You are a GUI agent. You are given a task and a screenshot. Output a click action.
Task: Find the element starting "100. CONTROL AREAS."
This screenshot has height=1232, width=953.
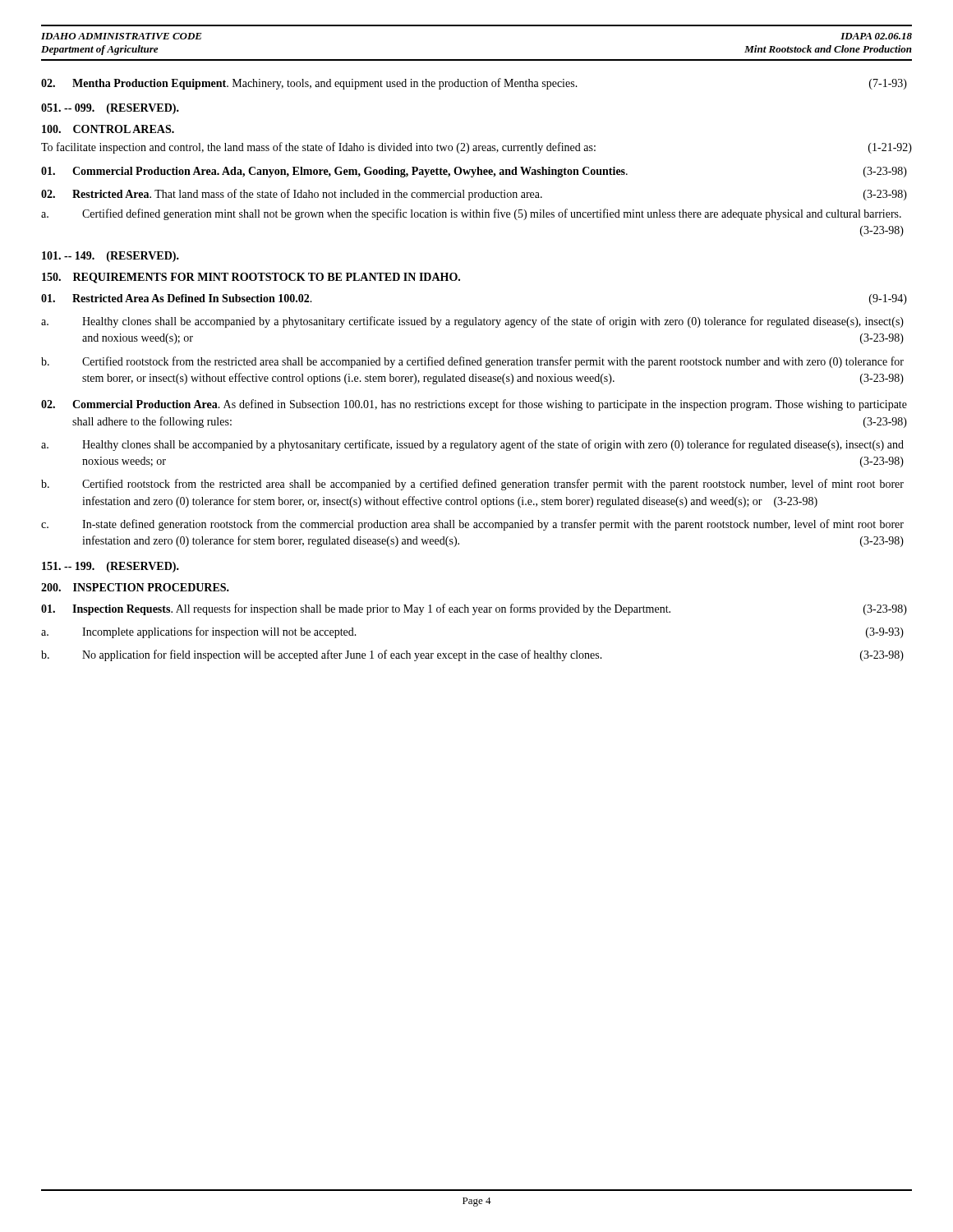tap(108, 130)
